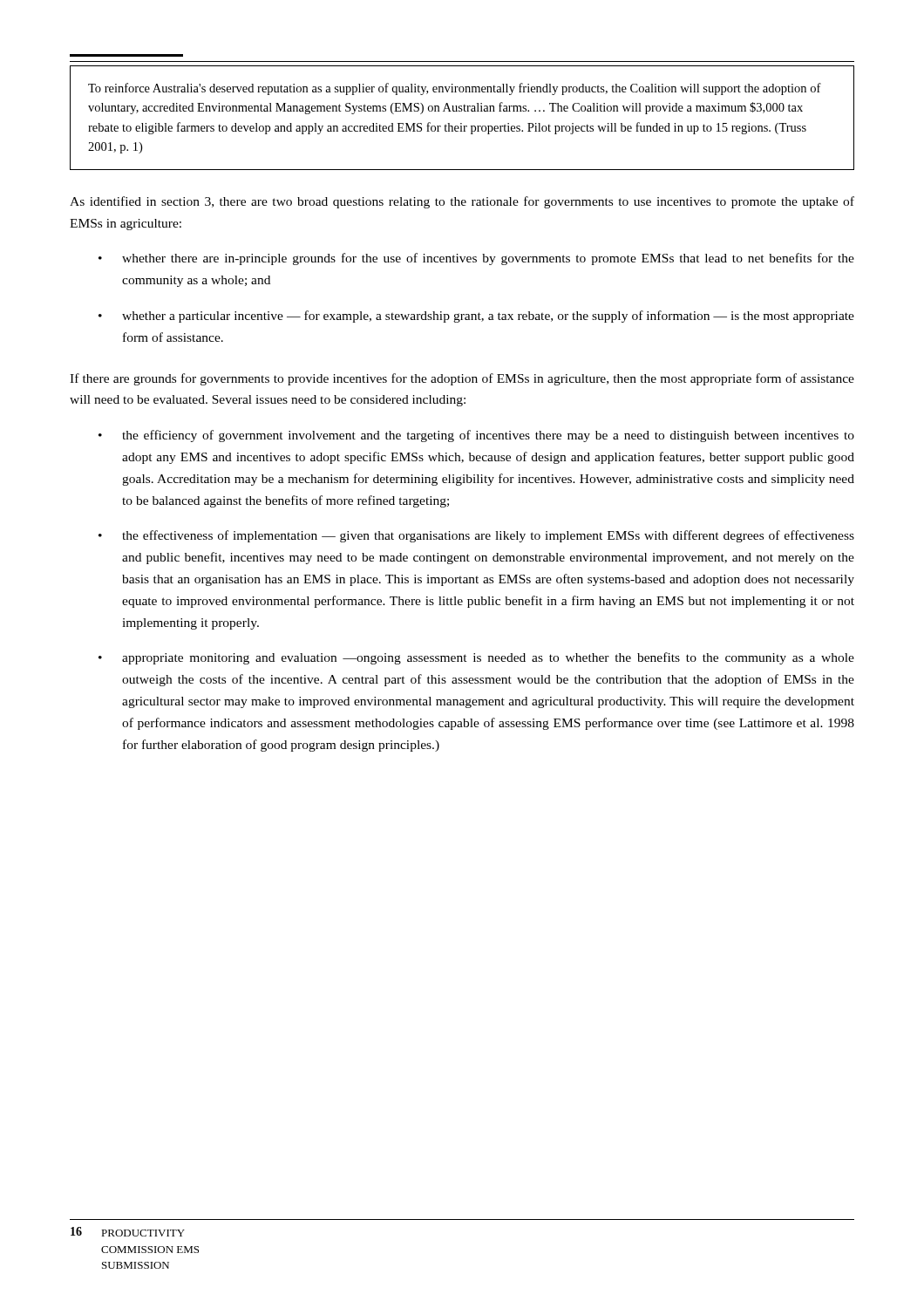Image resolution: width=924 pixels, height=1308 pixels.
Task: Navigate to the passage starting "• whether a"
Action: (x=476, y=327)
